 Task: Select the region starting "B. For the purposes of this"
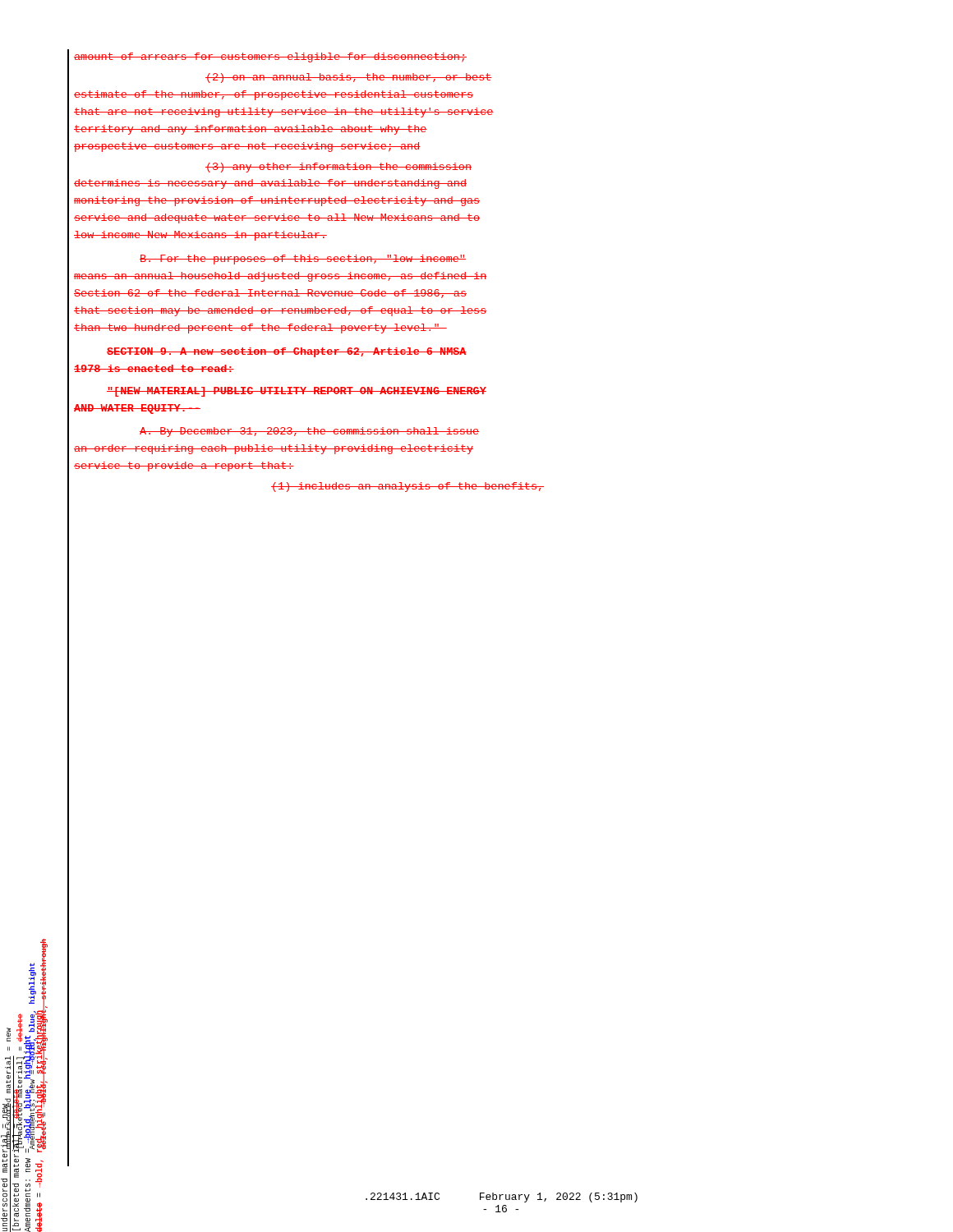coord(303,260)
